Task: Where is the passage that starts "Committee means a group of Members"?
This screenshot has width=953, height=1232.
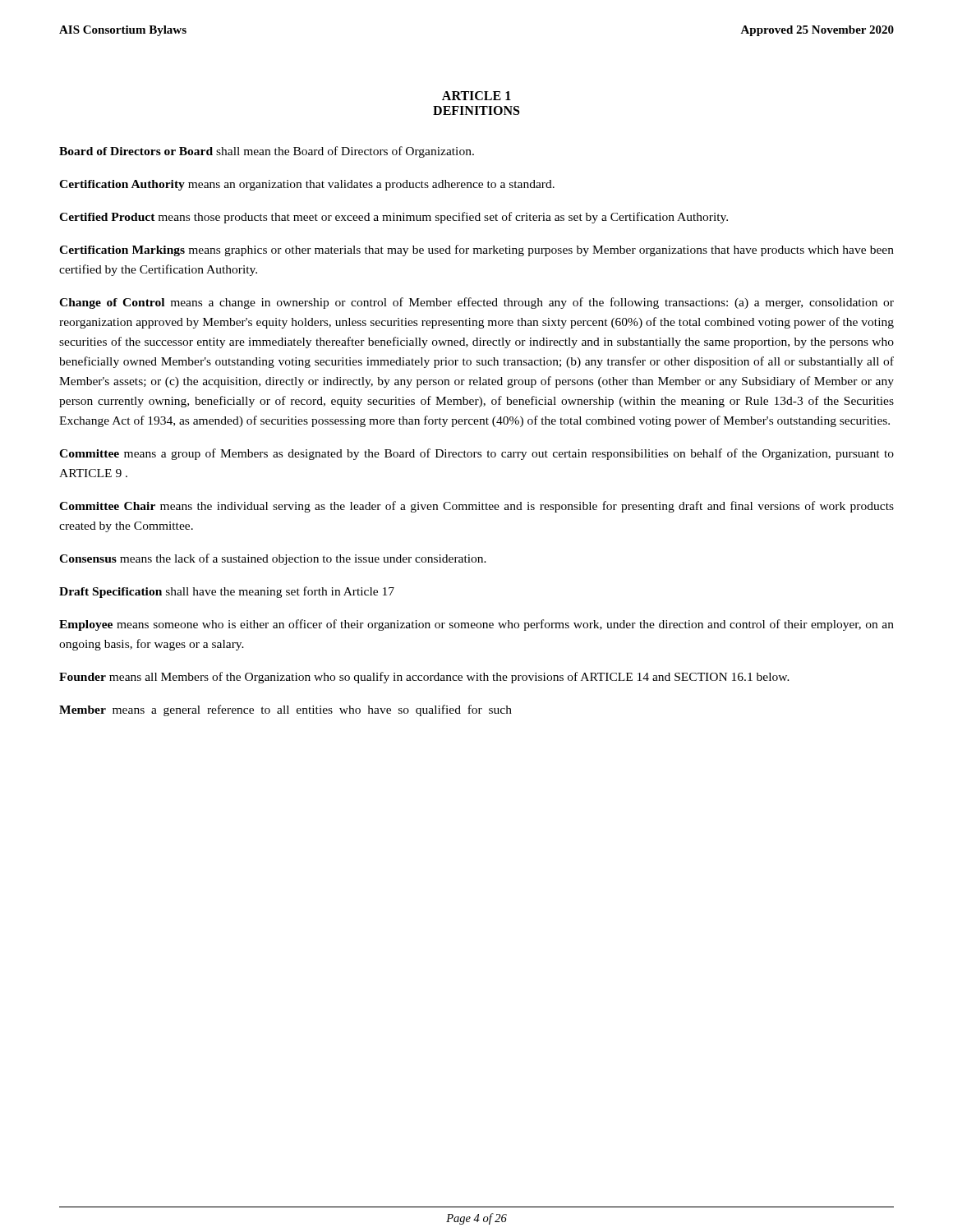Action: (x=476, y=463)
